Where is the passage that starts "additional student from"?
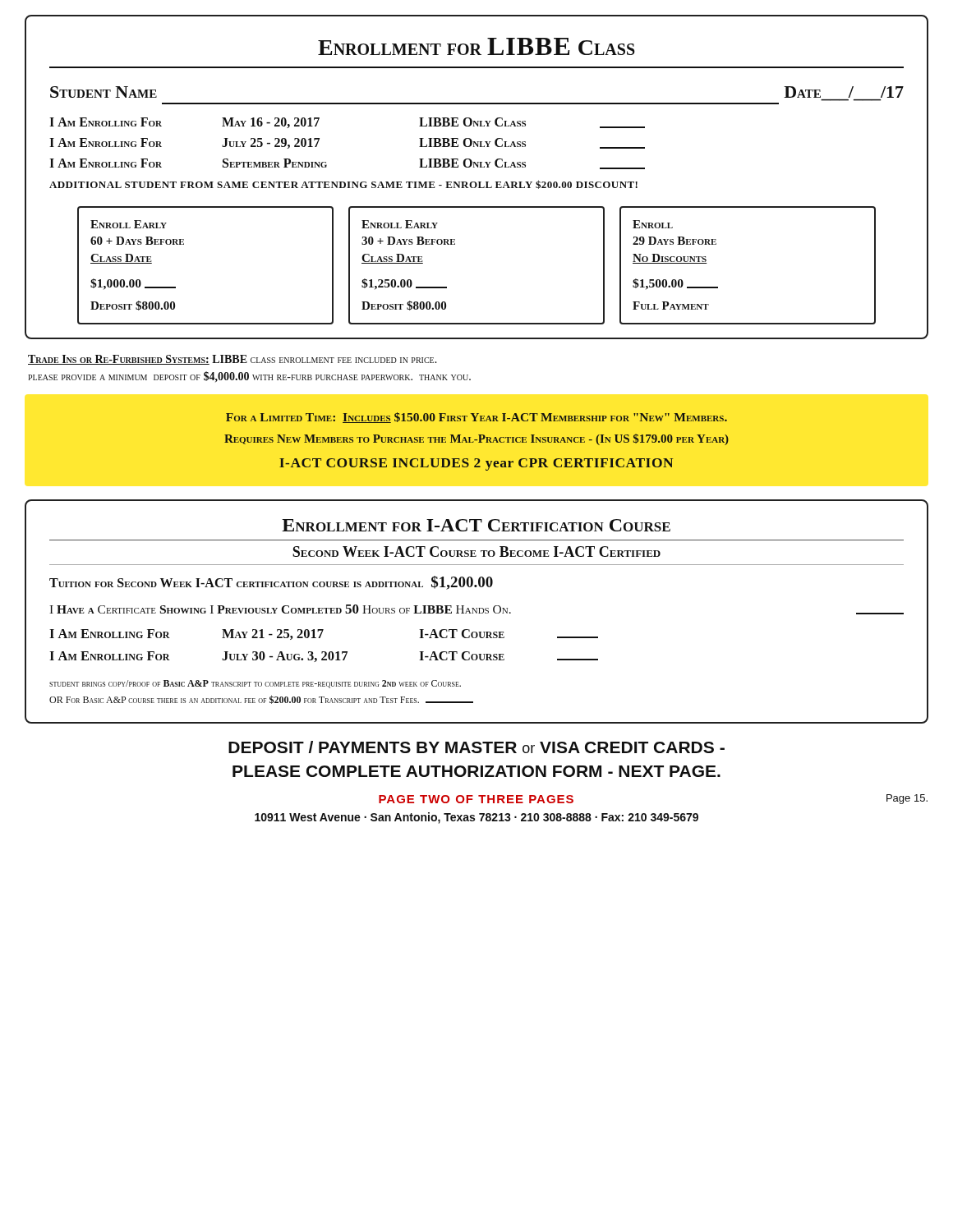Viewport: 953px width, 1232px height. pyautogui.click(x=344, y=184)
